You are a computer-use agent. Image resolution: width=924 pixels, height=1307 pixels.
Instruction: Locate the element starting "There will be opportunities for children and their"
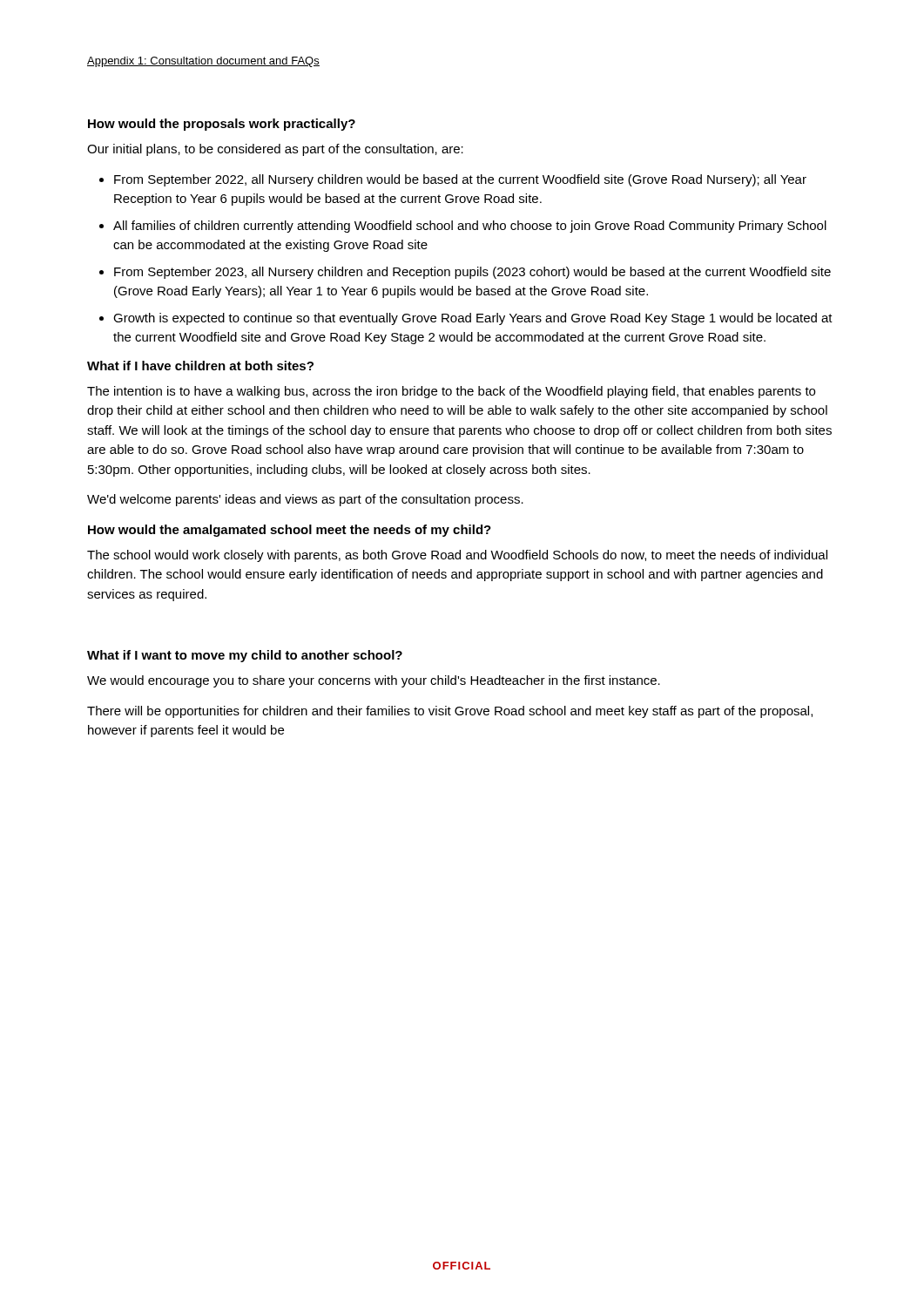click(450, 720)
